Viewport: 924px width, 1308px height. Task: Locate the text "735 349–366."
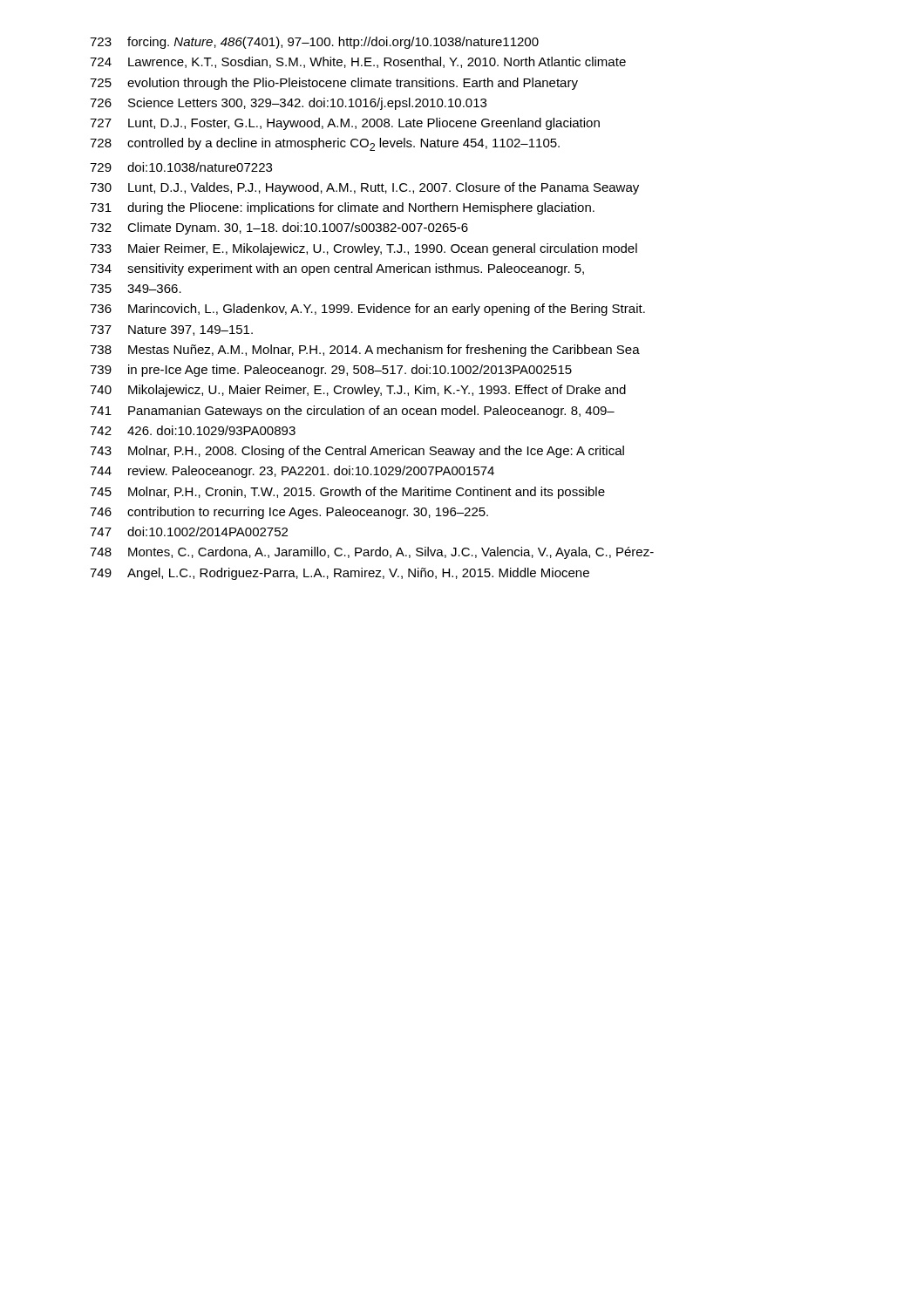(136, 289)
